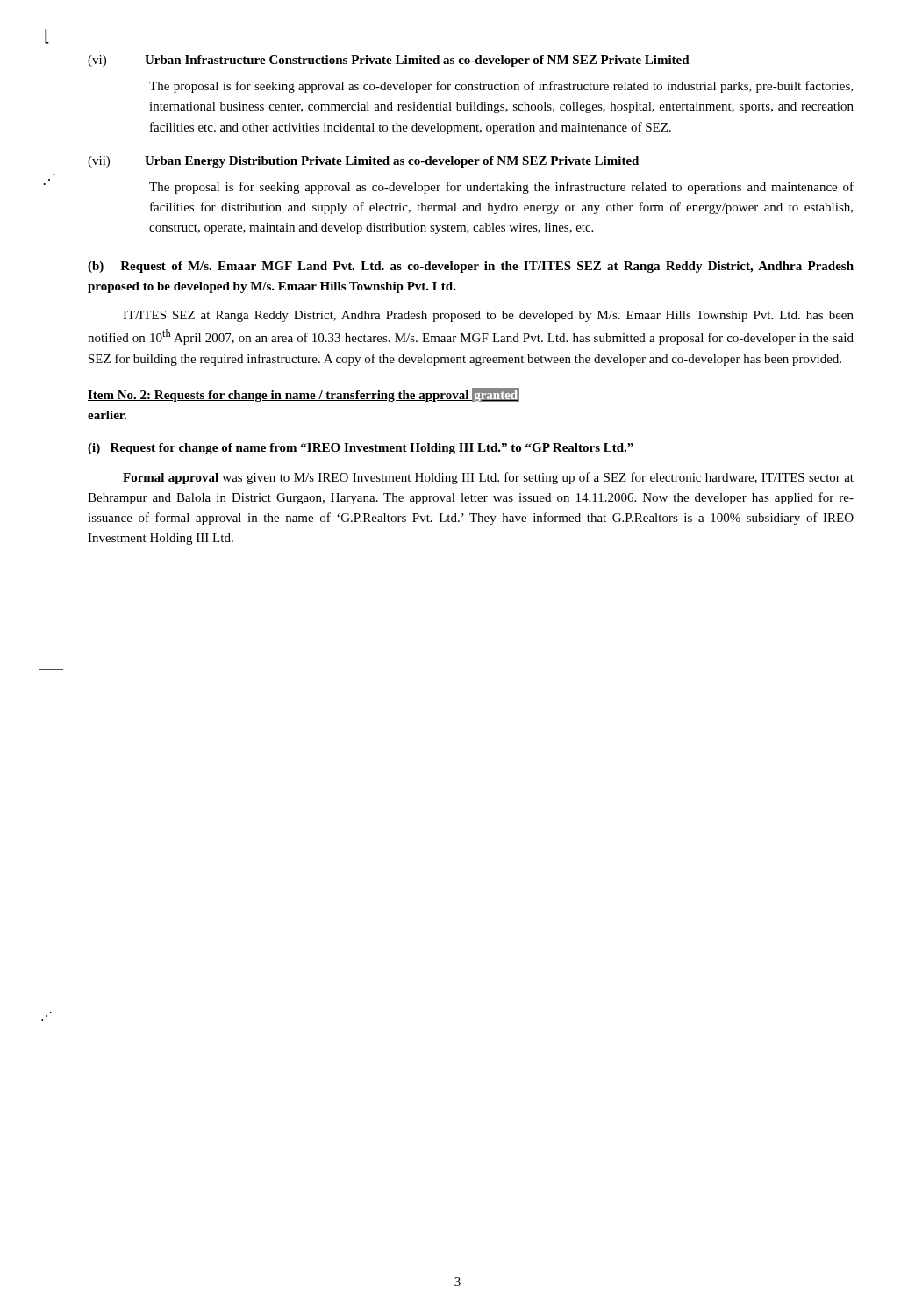Click on the text block containing "IT/ITES SEZ at Ranga Reddy District,"

[x=471, y=337]
